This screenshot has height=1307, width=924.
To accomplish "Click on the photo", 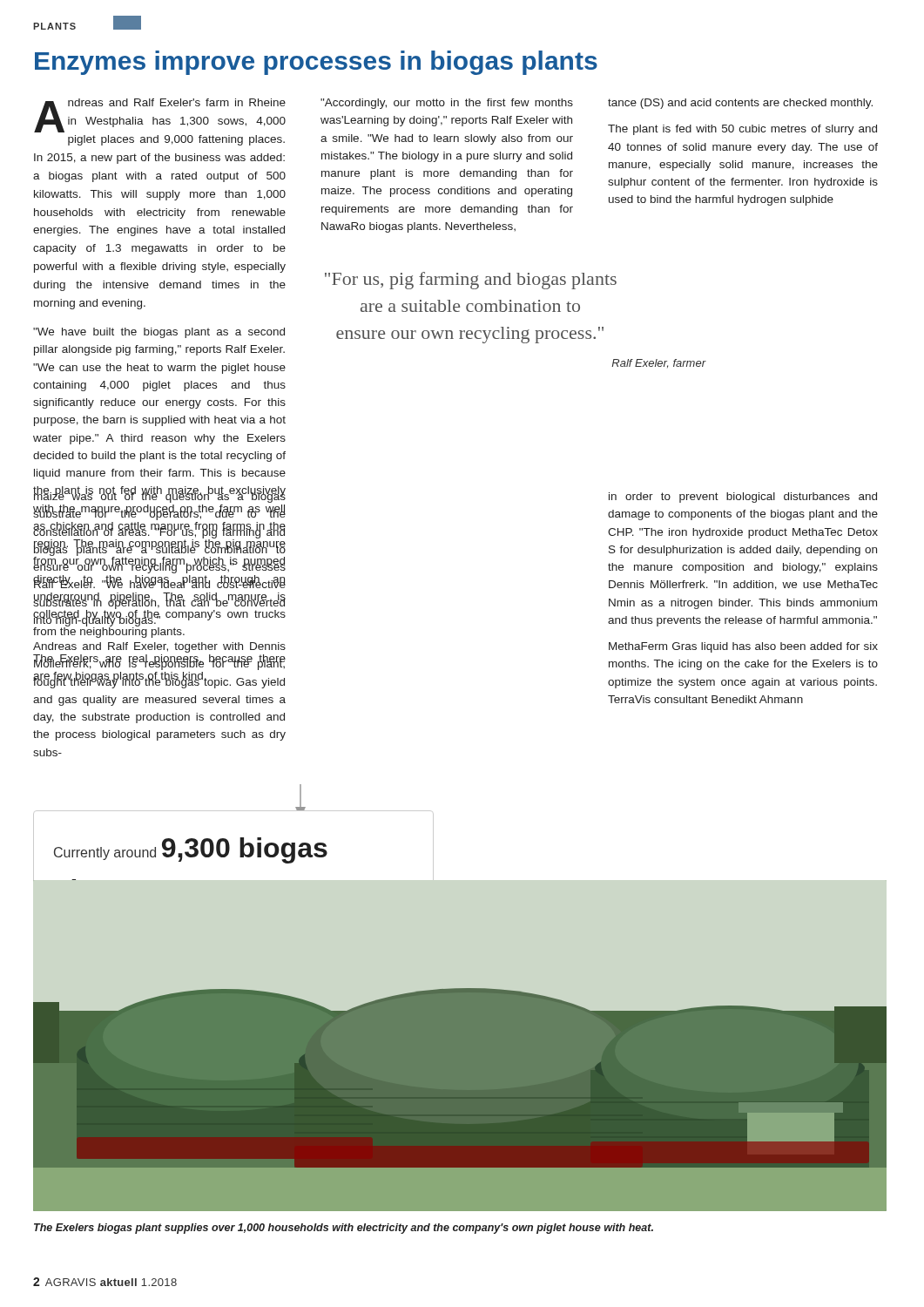I will 460,1046.
